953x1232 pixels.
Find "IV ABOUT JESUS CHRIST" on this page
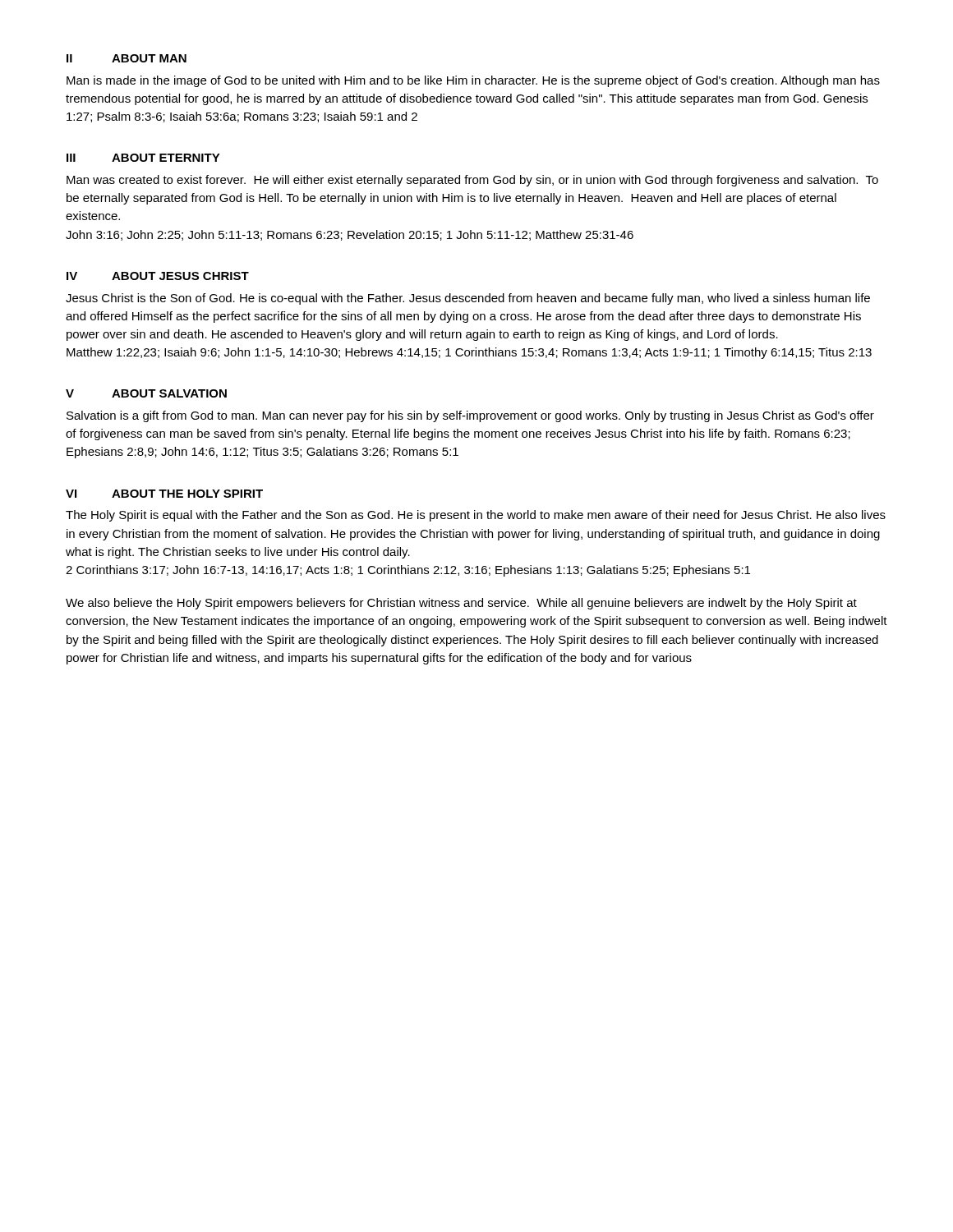point(157,276)
